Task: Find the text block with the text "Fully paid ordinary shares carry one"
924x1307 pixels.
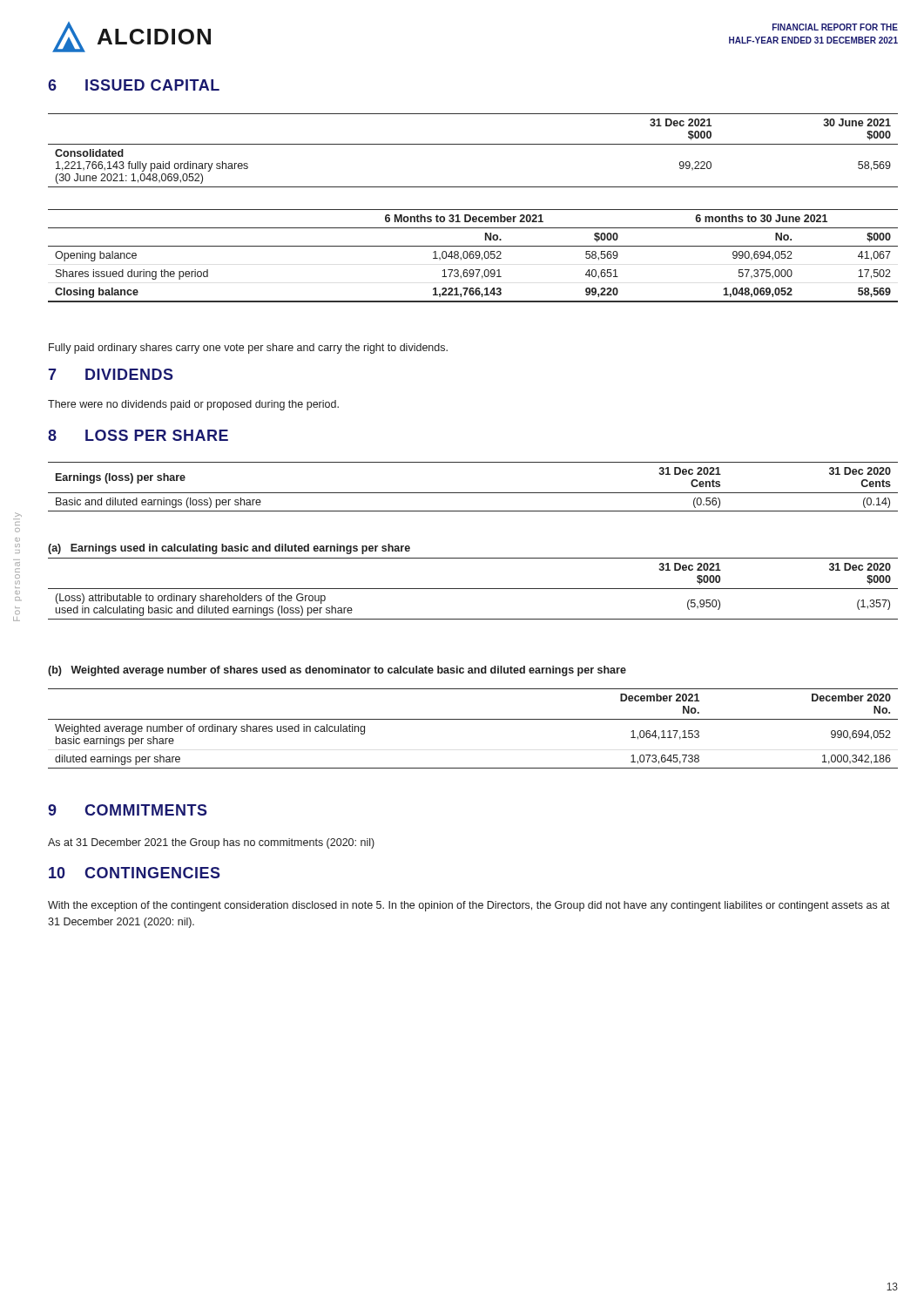Action: pos(248,348)
